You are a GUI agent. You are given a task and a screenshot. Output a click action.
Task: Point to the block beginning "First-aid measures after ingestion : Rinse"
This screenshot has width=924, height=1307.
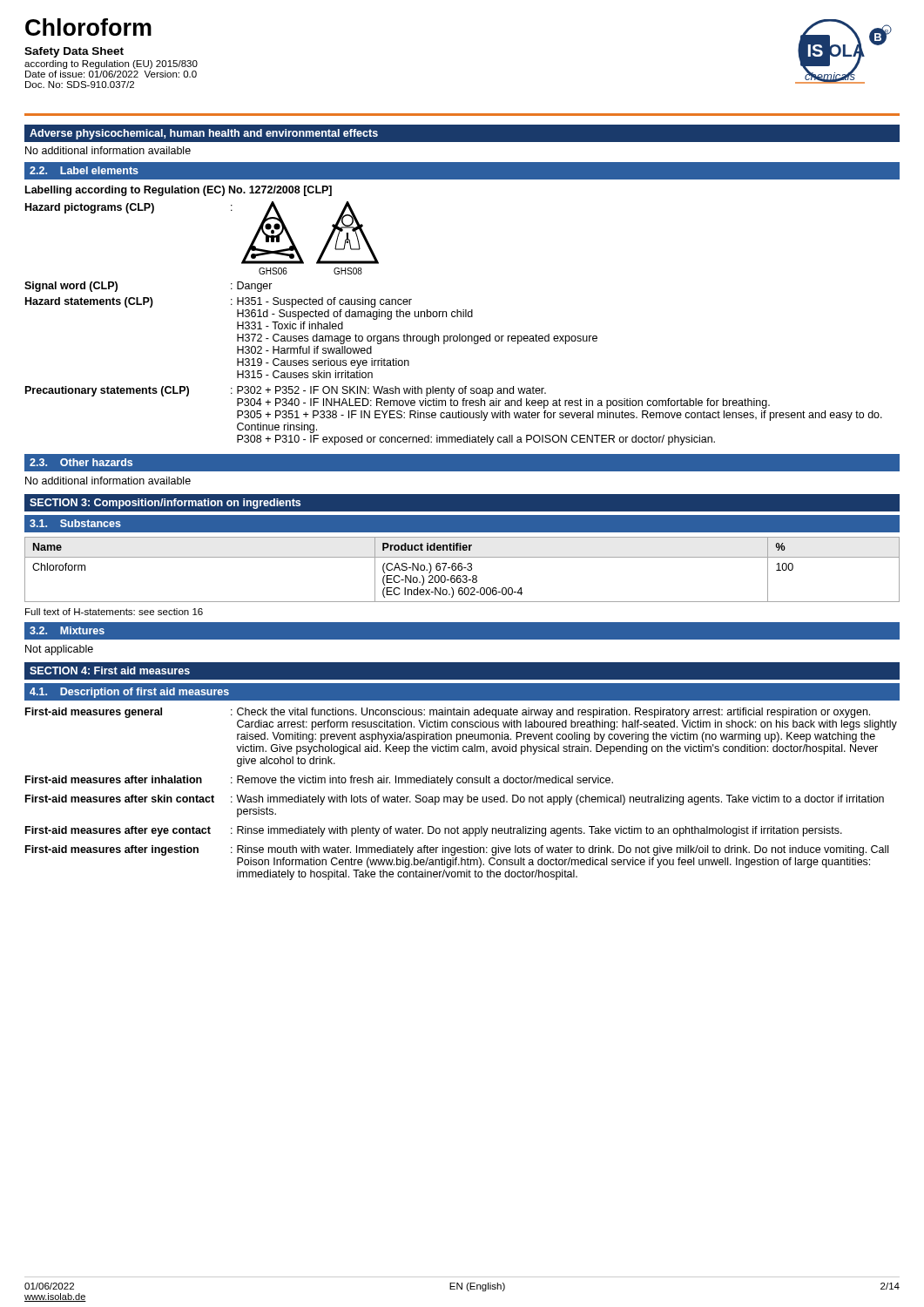point(462,862)
